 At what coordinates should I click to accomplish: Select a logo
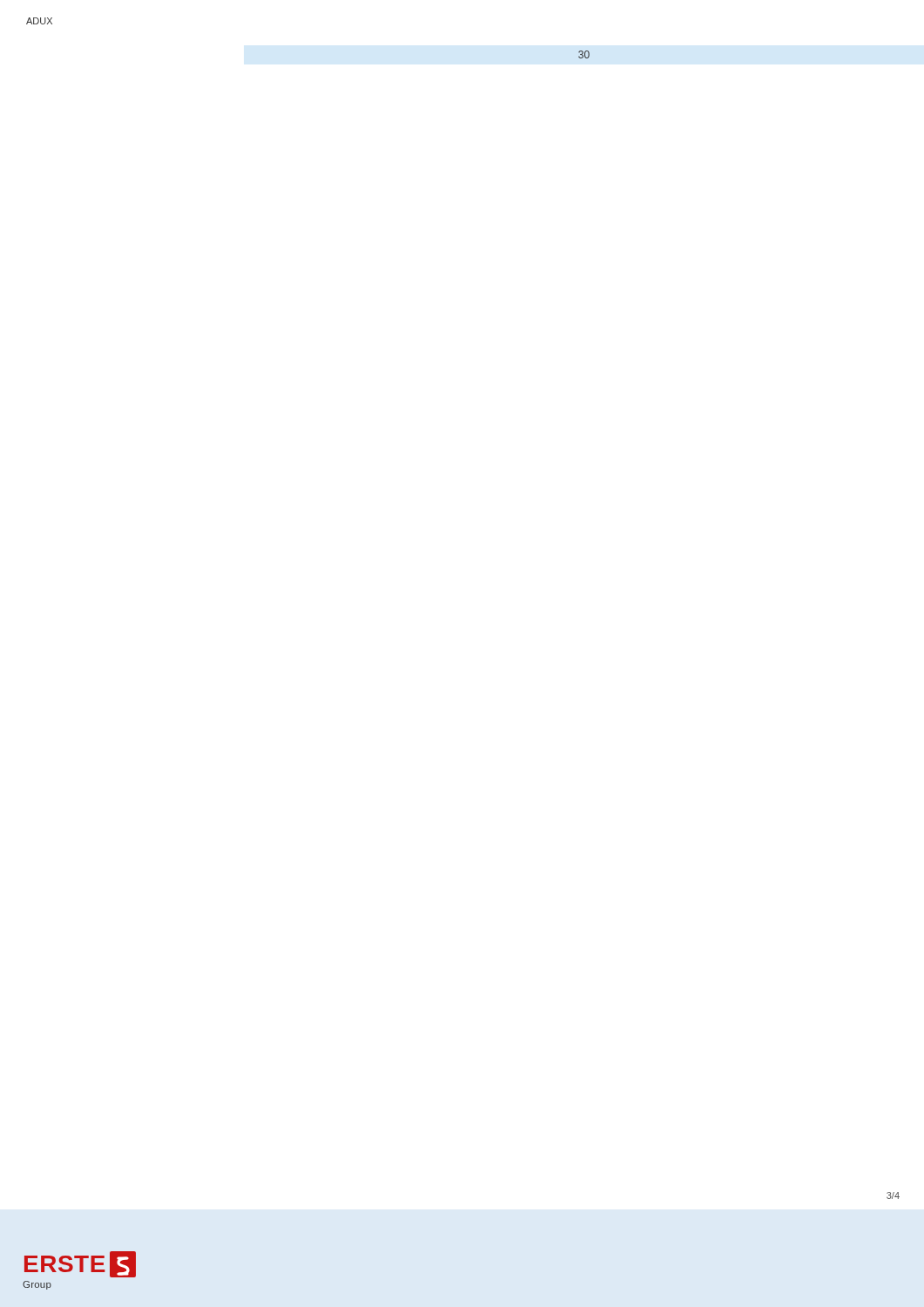pos(79,1270)
